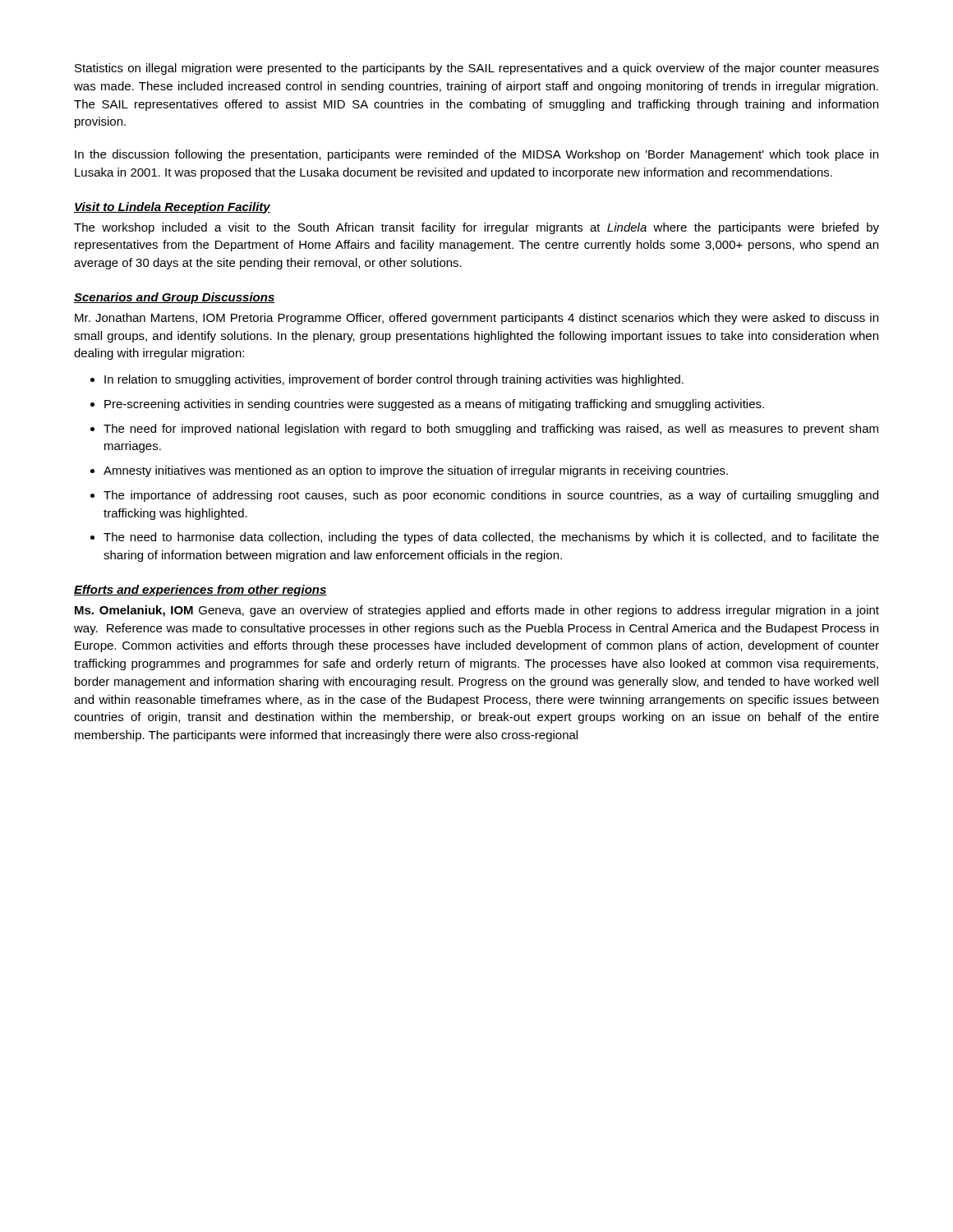Locate the text starting "Efforts and experiences from other regions"

pos(200,589)
